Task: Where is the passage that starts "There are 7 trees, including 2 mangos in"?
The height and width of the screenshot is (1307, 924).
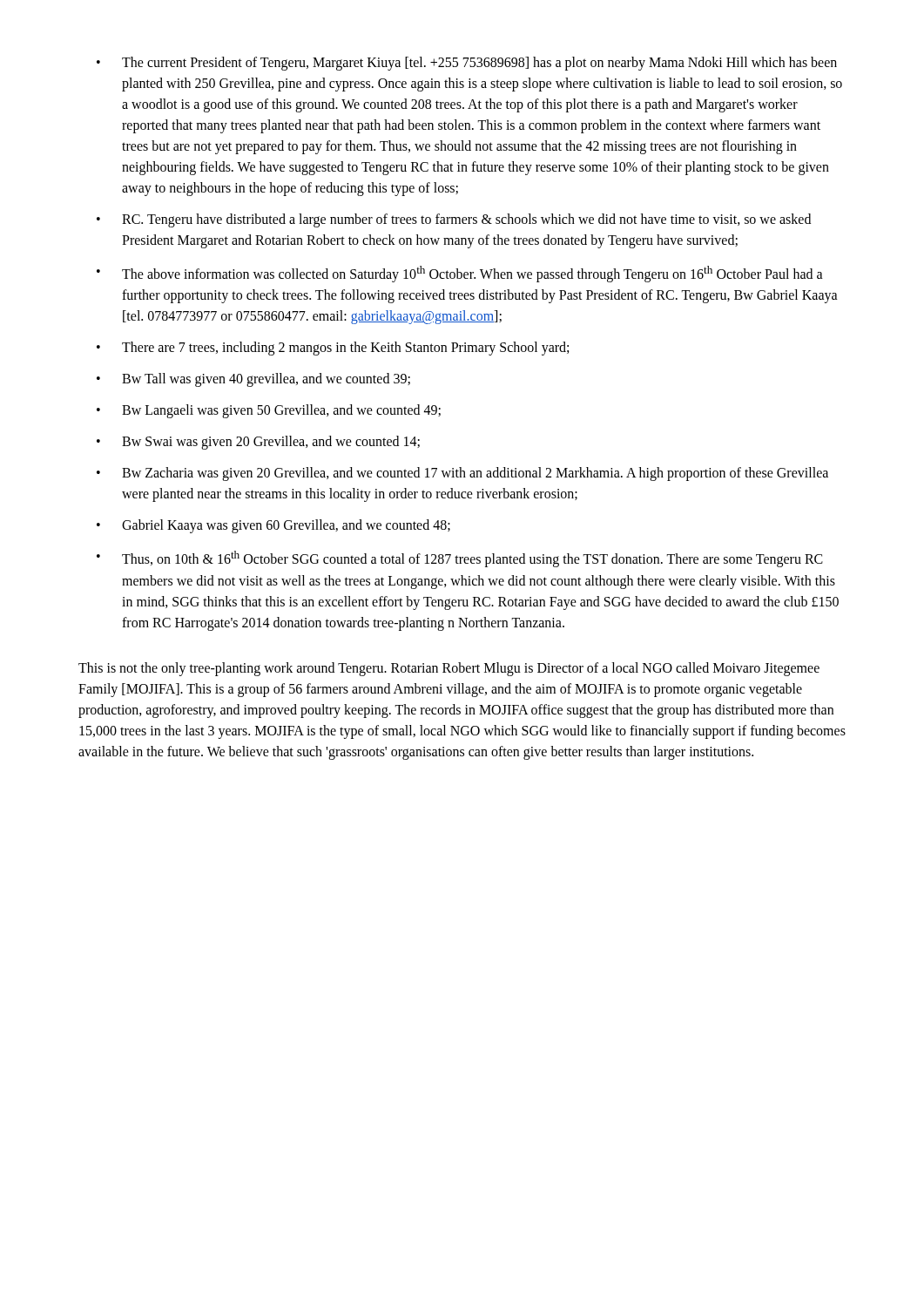Action: [346, 348]
